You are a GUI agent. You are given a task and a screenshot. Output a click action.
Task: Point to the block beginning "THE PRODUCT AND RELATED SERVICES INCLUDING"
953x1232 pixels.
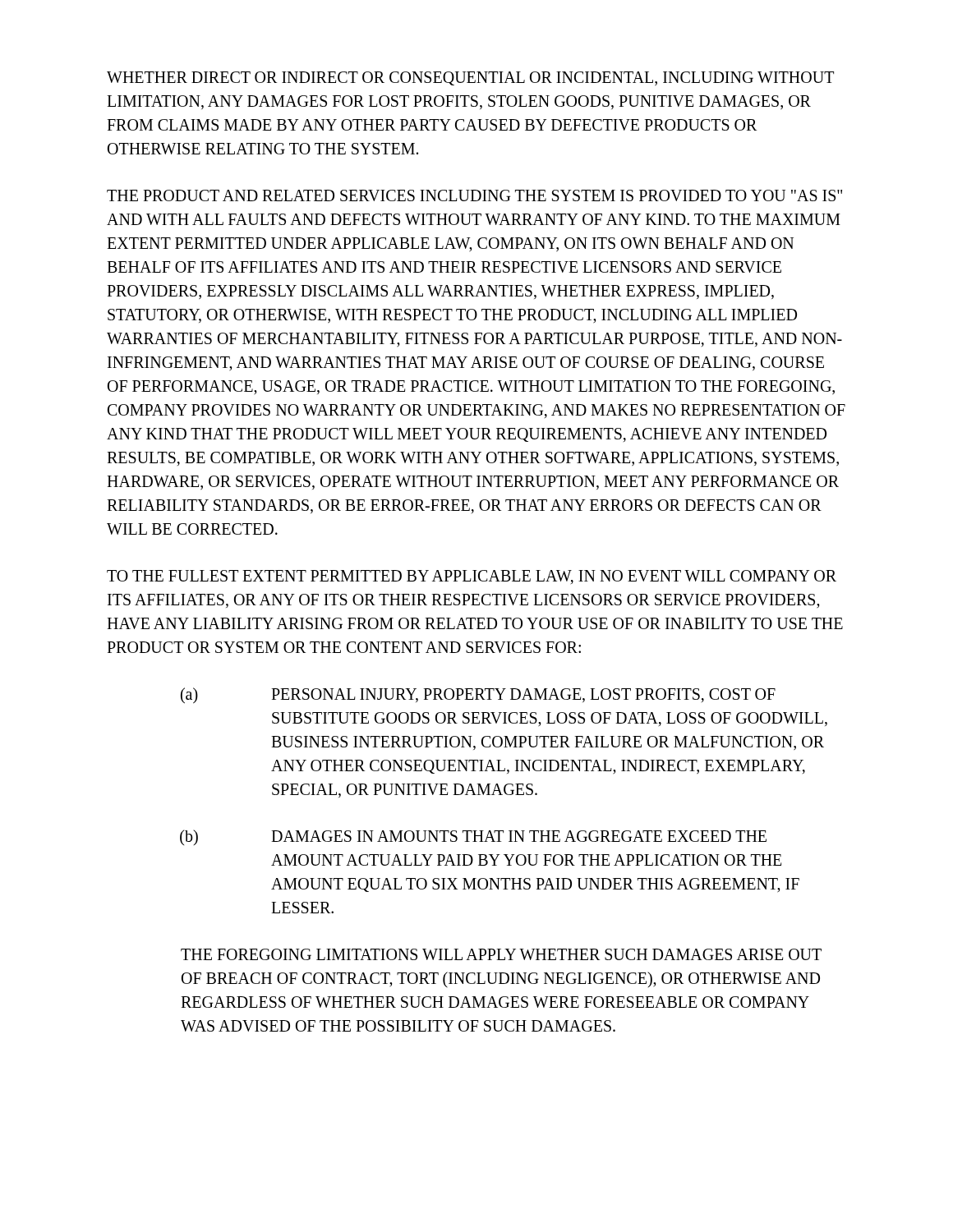[x=476, y=362]
